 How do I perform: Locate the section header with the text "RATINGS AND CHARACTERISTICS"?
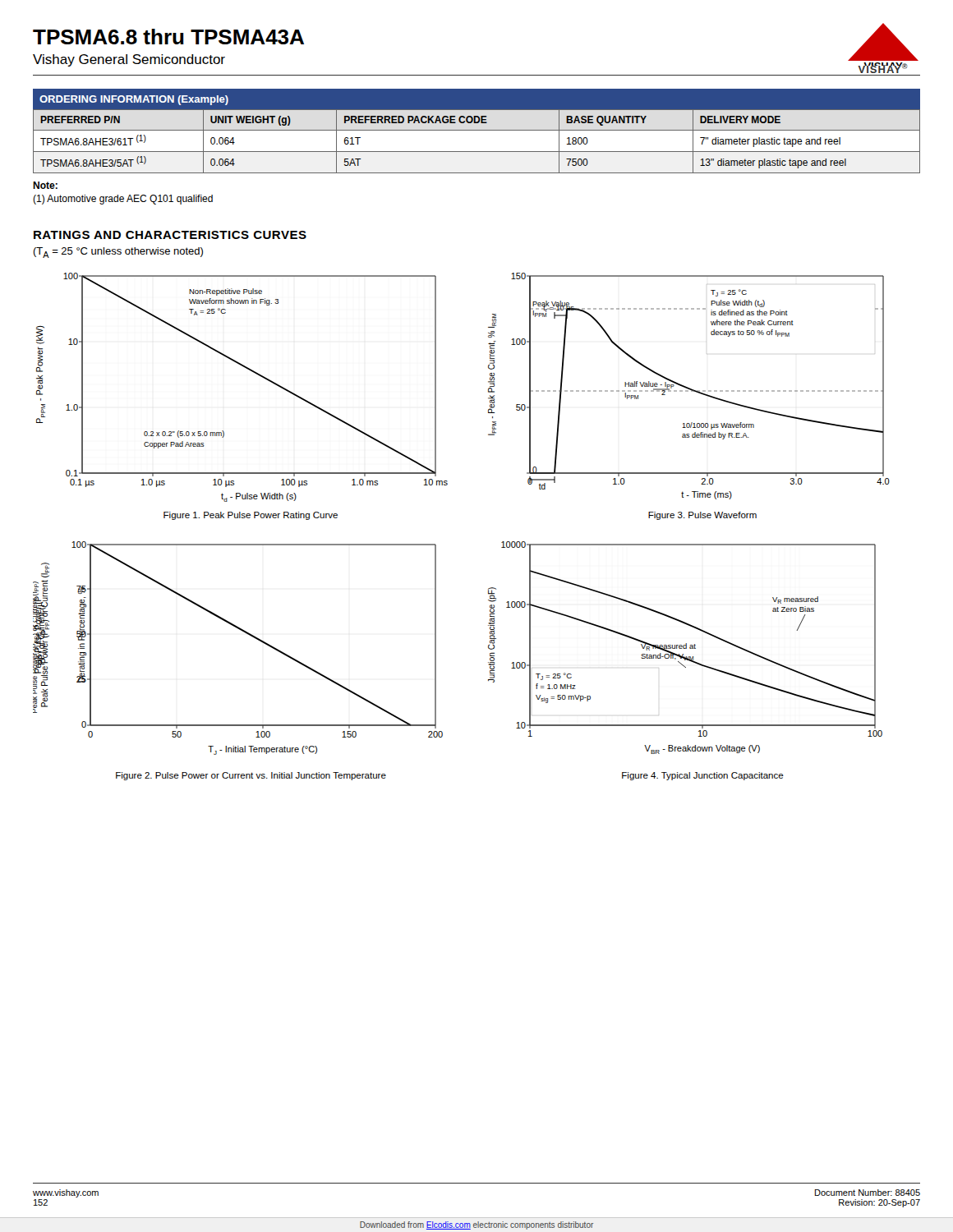pos(170,235)
